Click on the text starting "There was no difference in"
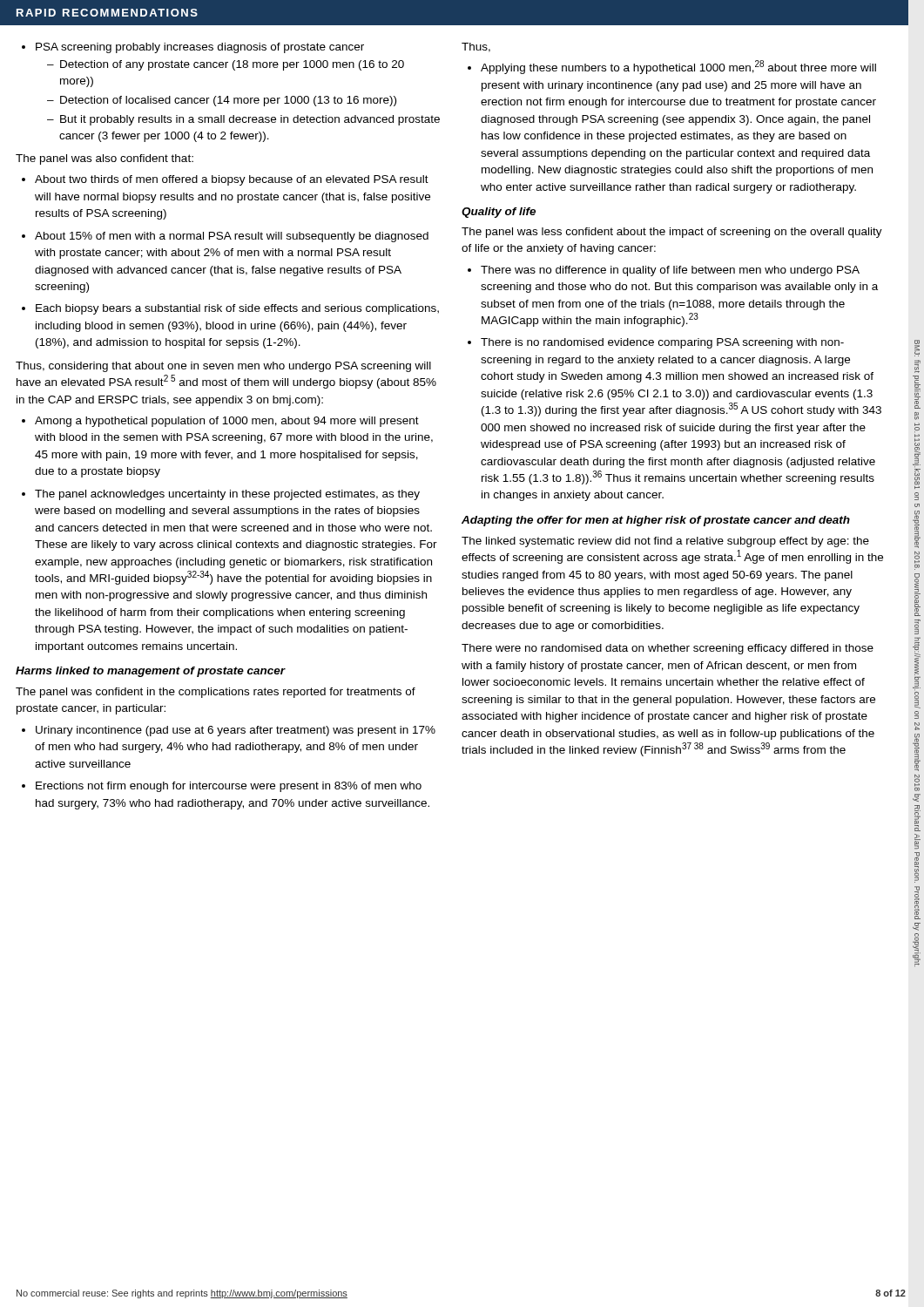This screenshot has width=924, height=1307. 674,295
